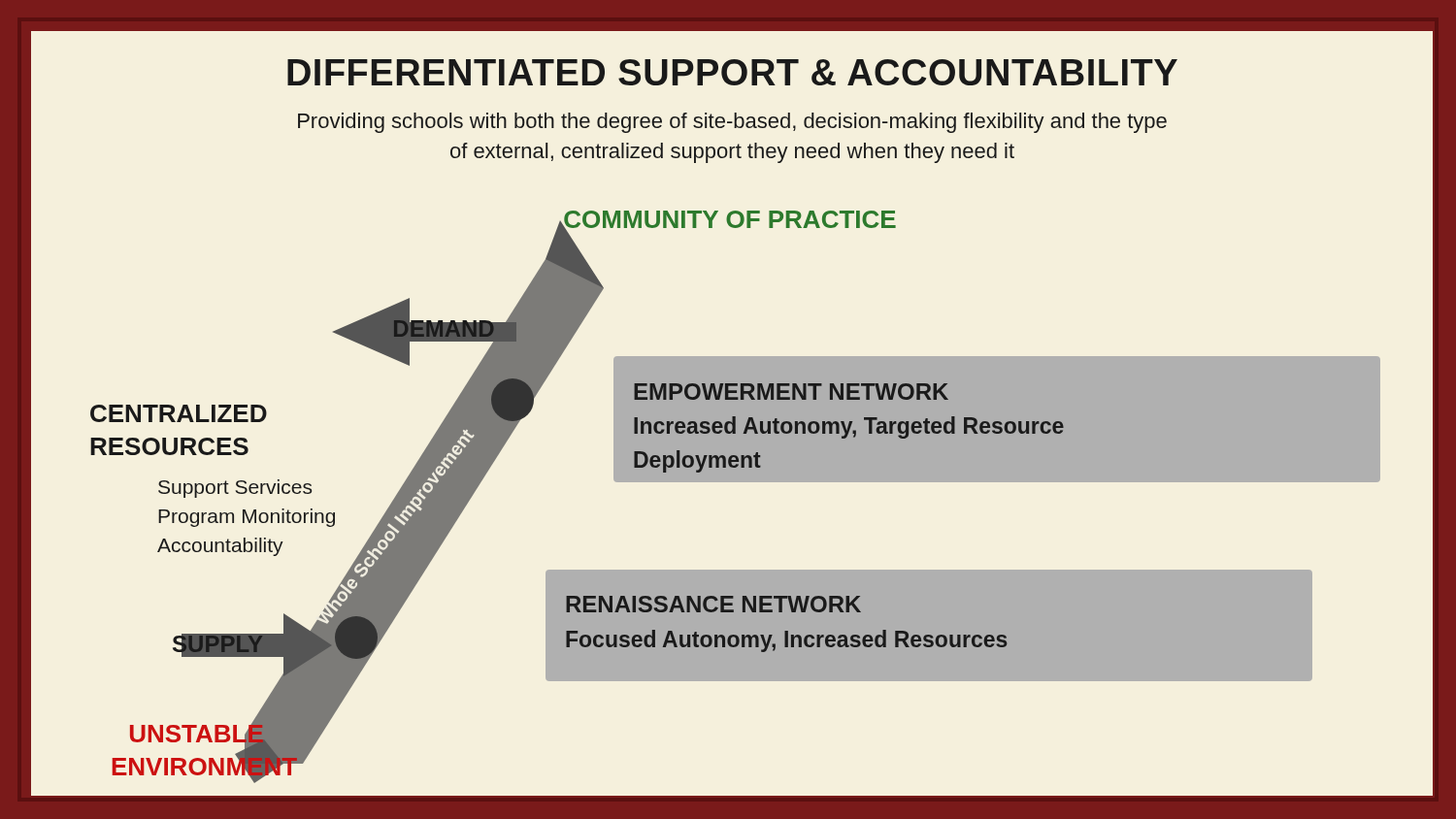The image size is (1456, 819).
Task: Locate a infographic
Action: (732, 489)
